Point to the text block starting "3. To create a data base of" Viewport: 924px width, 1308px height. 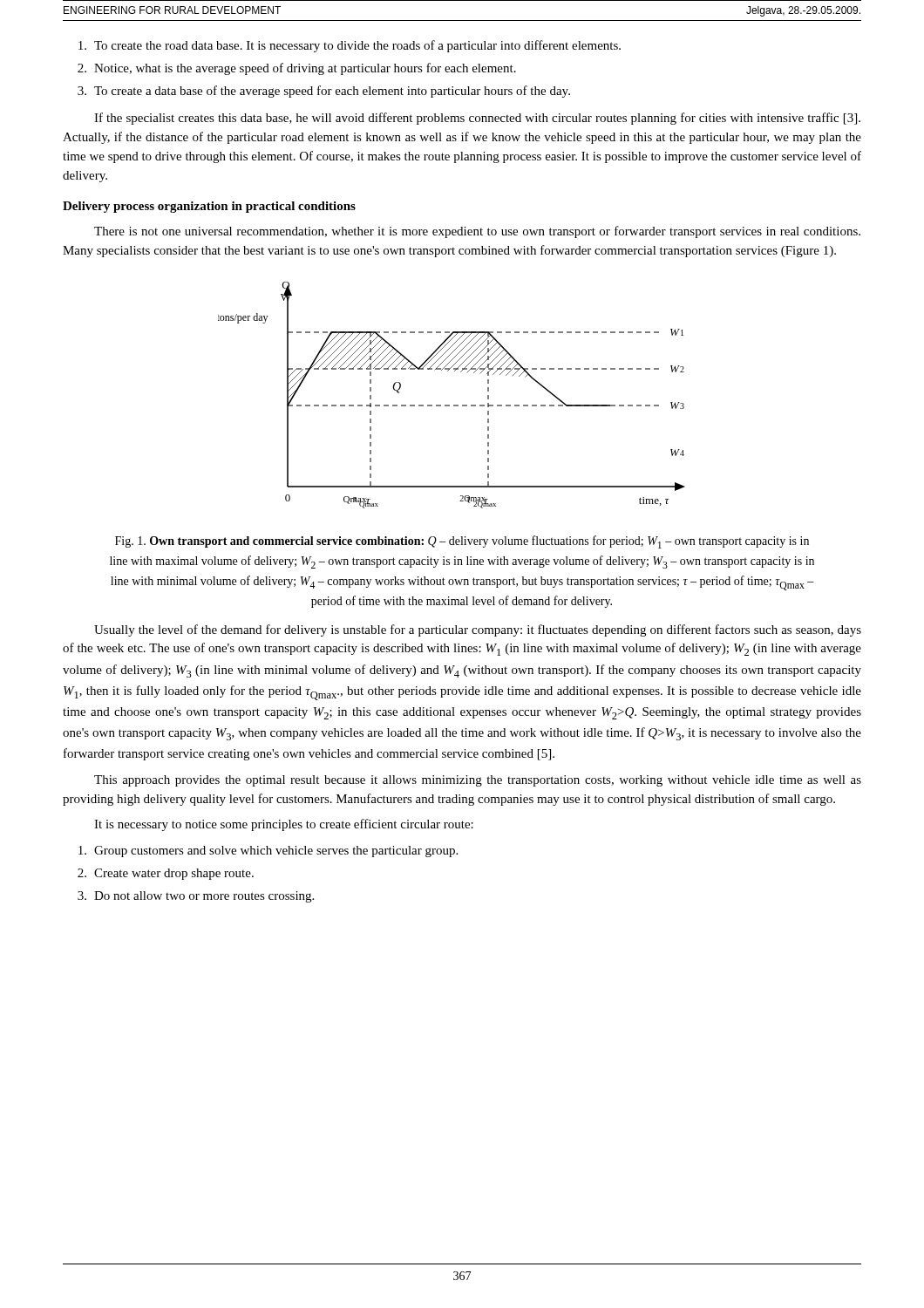462,91
